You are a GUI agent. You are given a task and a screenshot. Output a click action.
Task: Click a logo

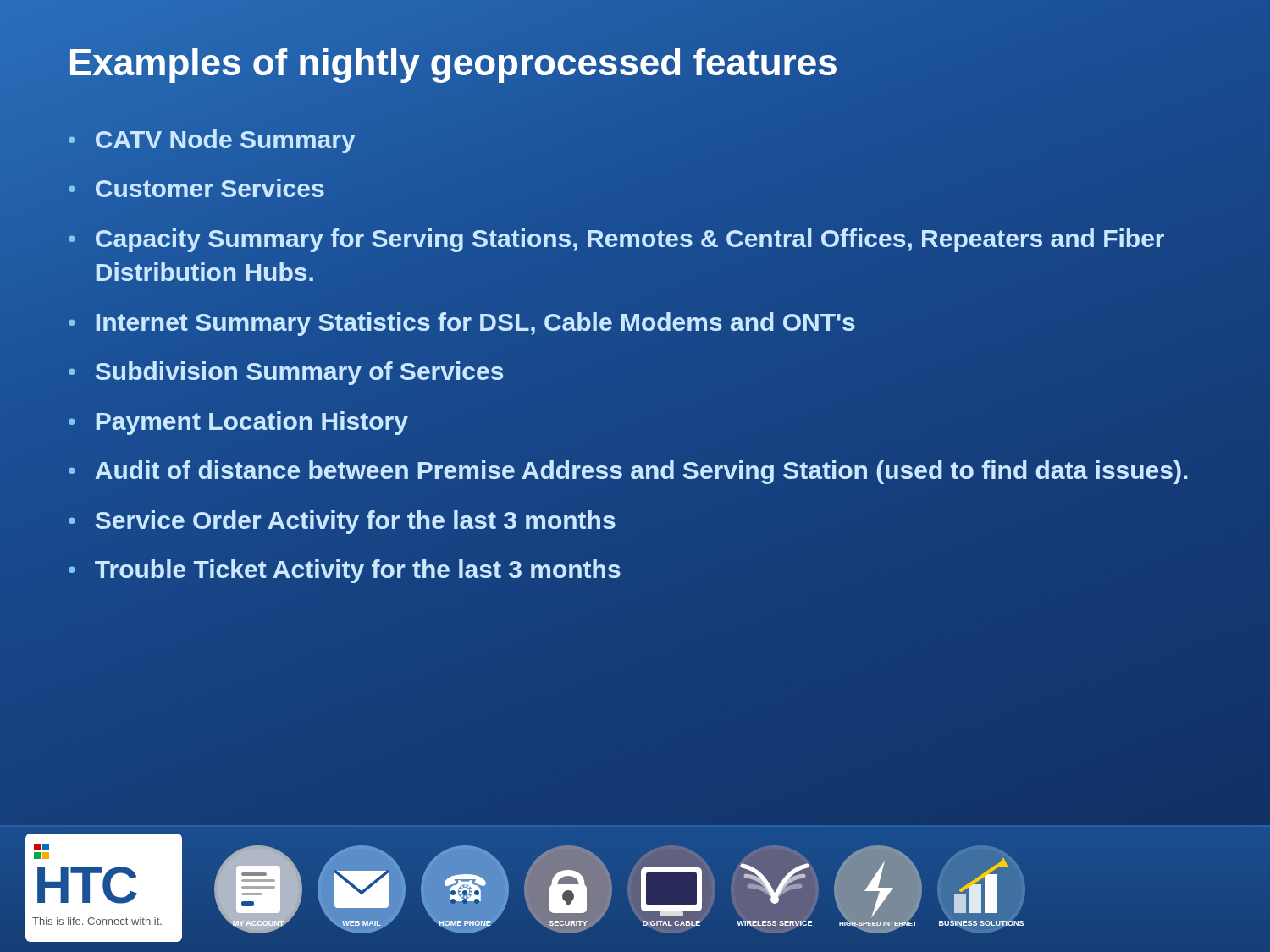click(x=635, y=889)
